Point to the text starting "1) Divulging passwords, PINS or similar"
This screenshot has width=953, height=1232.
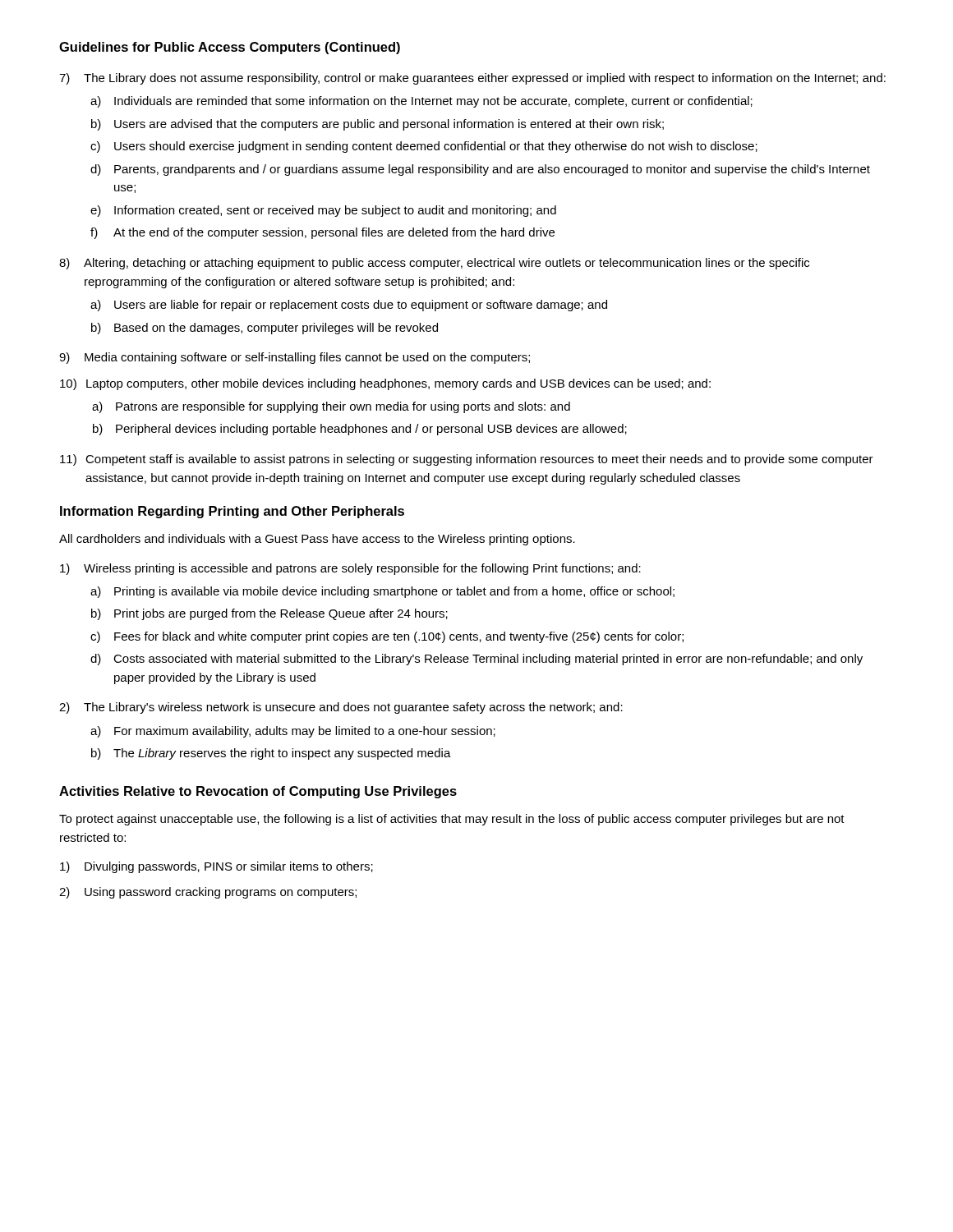point(216,867)
